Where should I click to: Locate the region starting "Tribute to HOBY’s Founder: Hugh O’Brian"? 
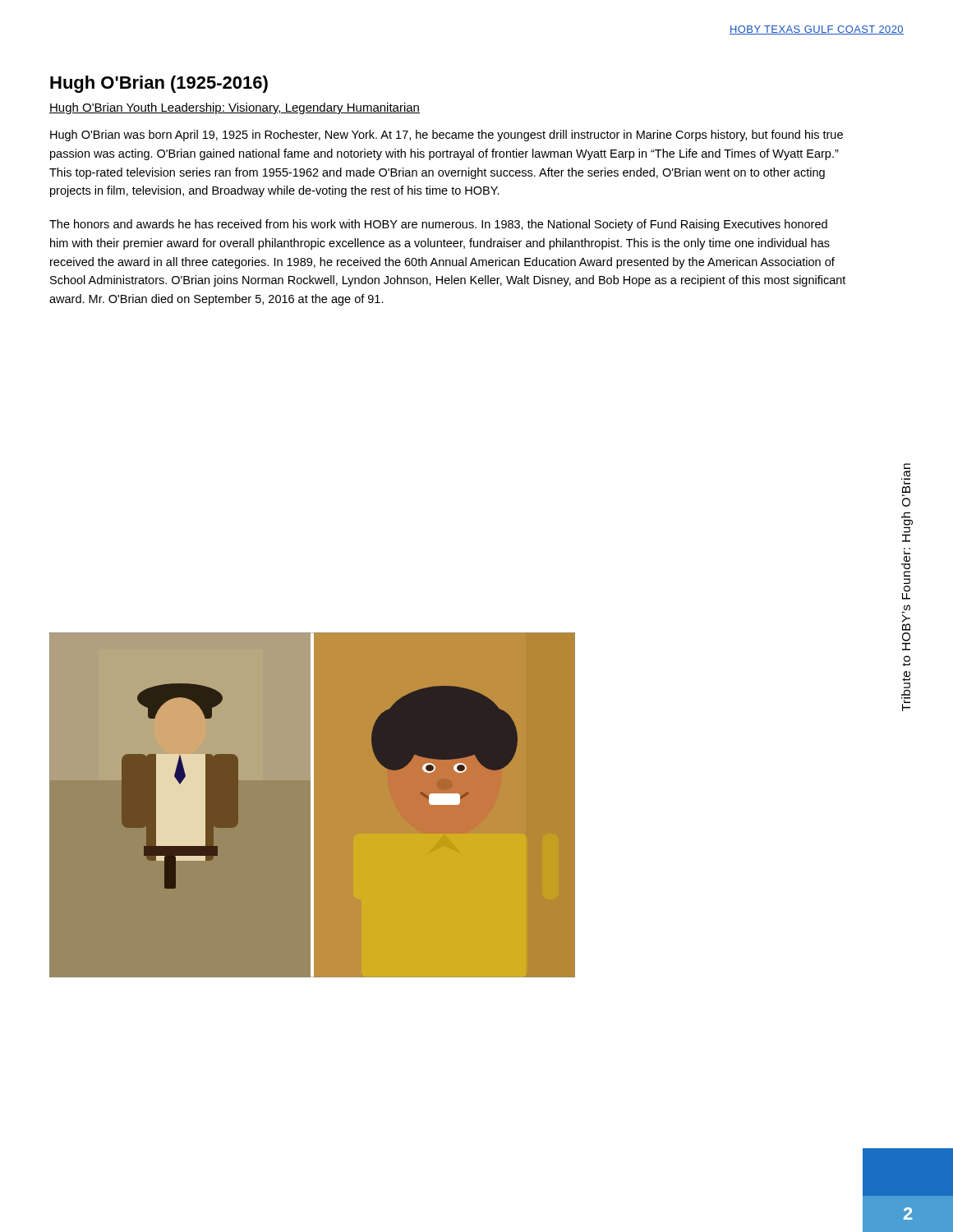(x=906, y=587)
